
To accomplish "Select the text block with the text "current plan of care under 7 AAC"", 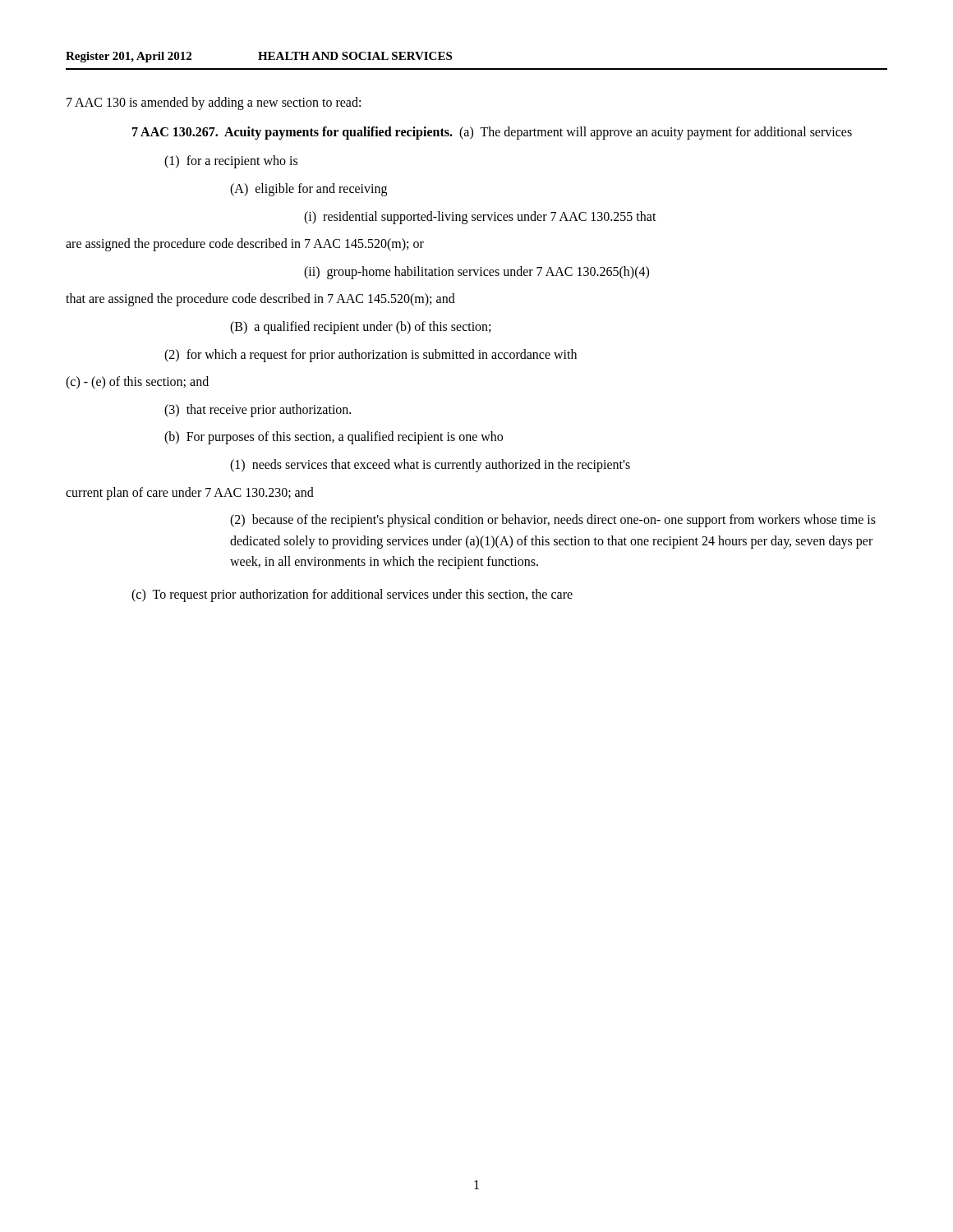I will coord(190,492).
